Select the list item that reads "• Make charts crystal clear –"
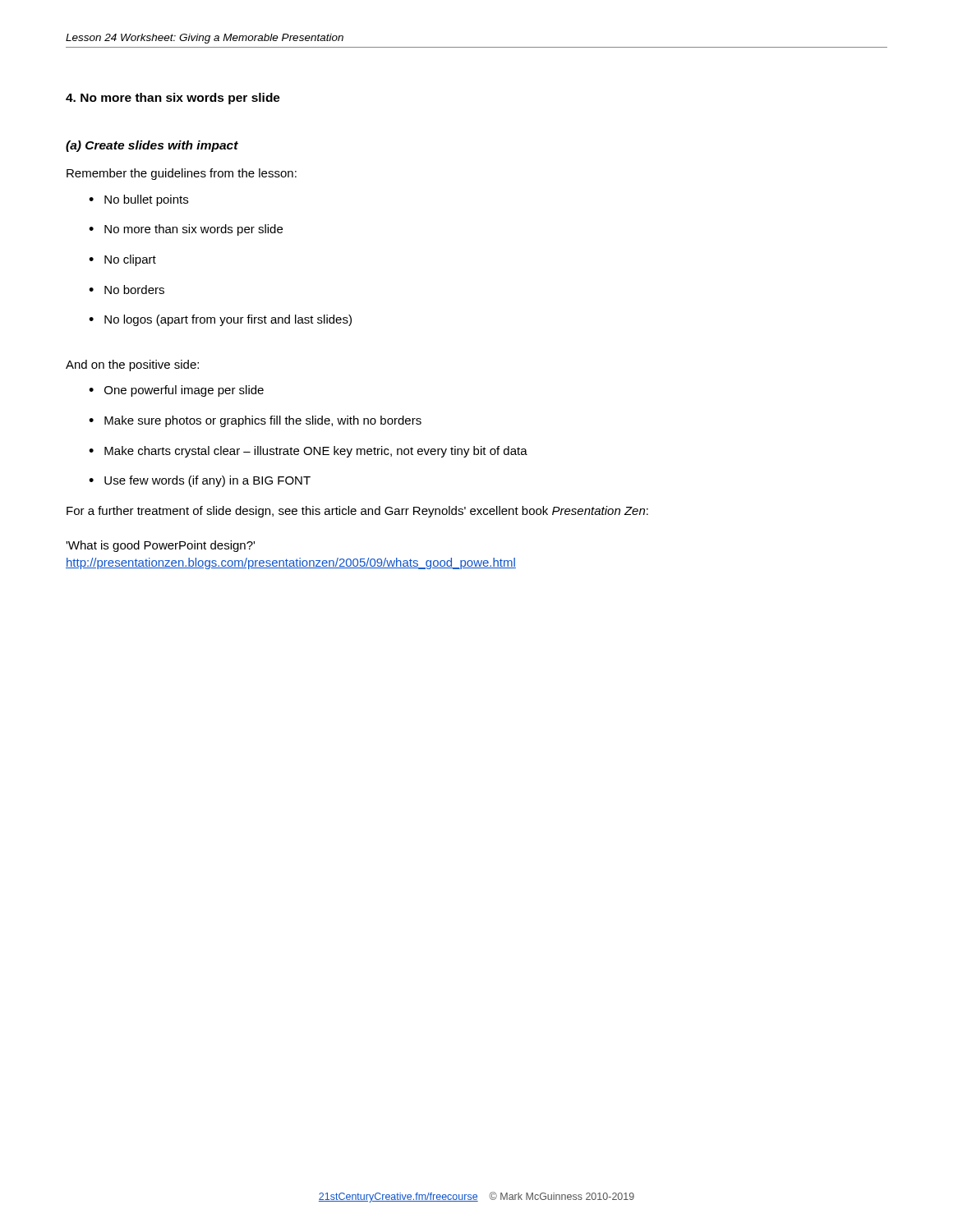The image size is (953, 1232). coord(488,451)
